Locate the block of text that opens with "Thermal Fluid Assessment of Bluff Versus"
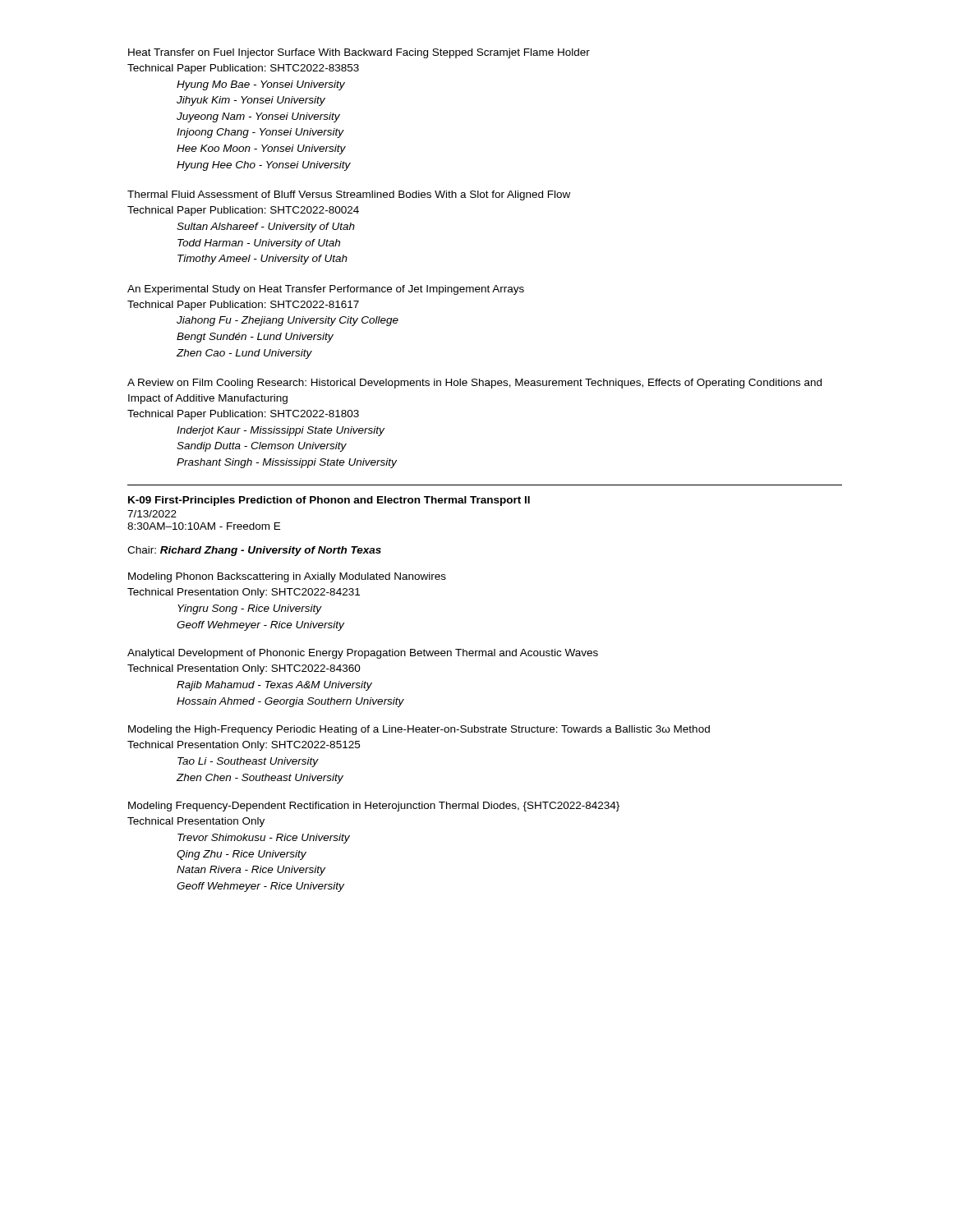This screenshot has width=953, height=1232. coord(349,195)
